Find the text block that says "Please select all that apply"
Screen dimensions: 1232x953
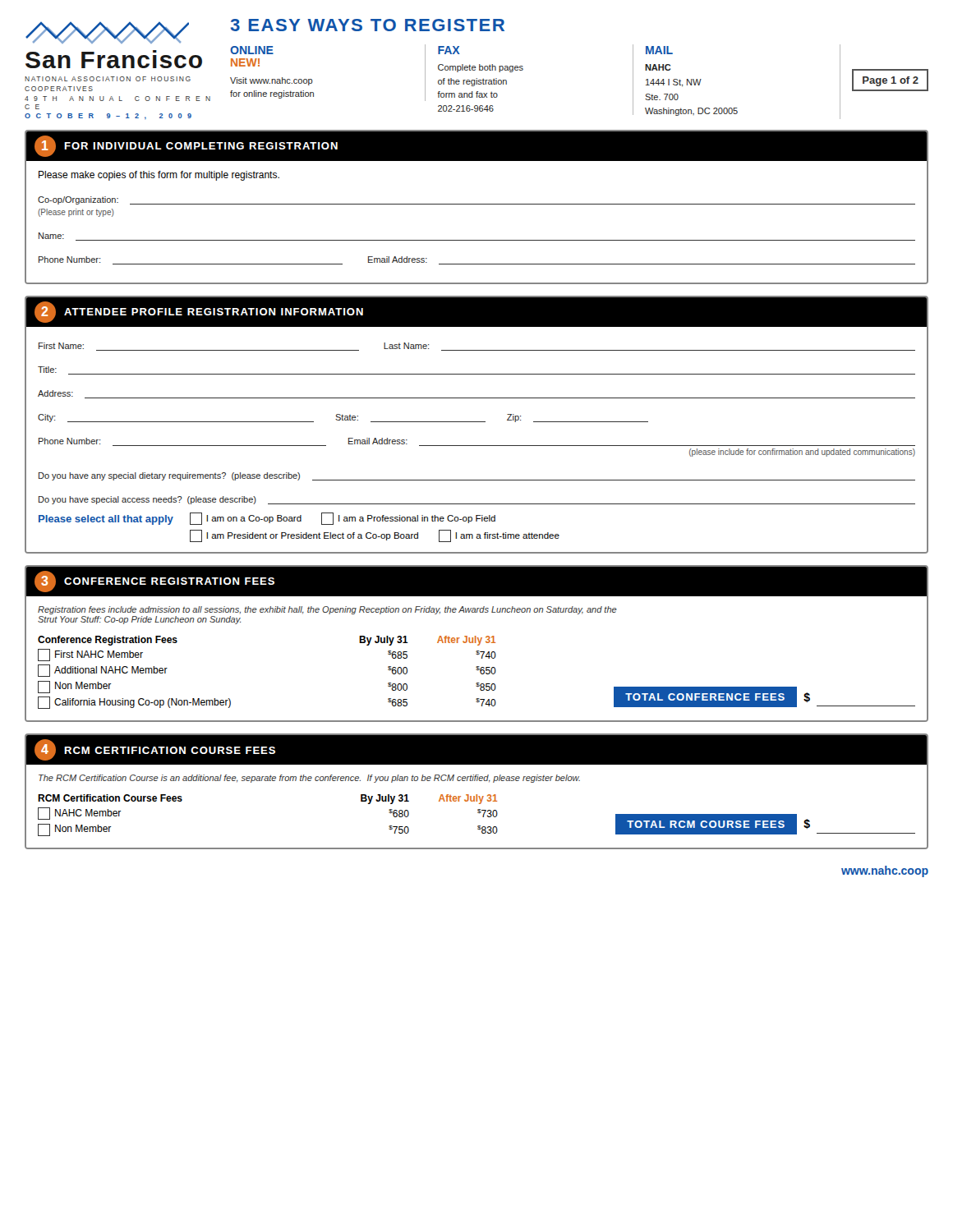pyautogui.click(x=476, y=527)
